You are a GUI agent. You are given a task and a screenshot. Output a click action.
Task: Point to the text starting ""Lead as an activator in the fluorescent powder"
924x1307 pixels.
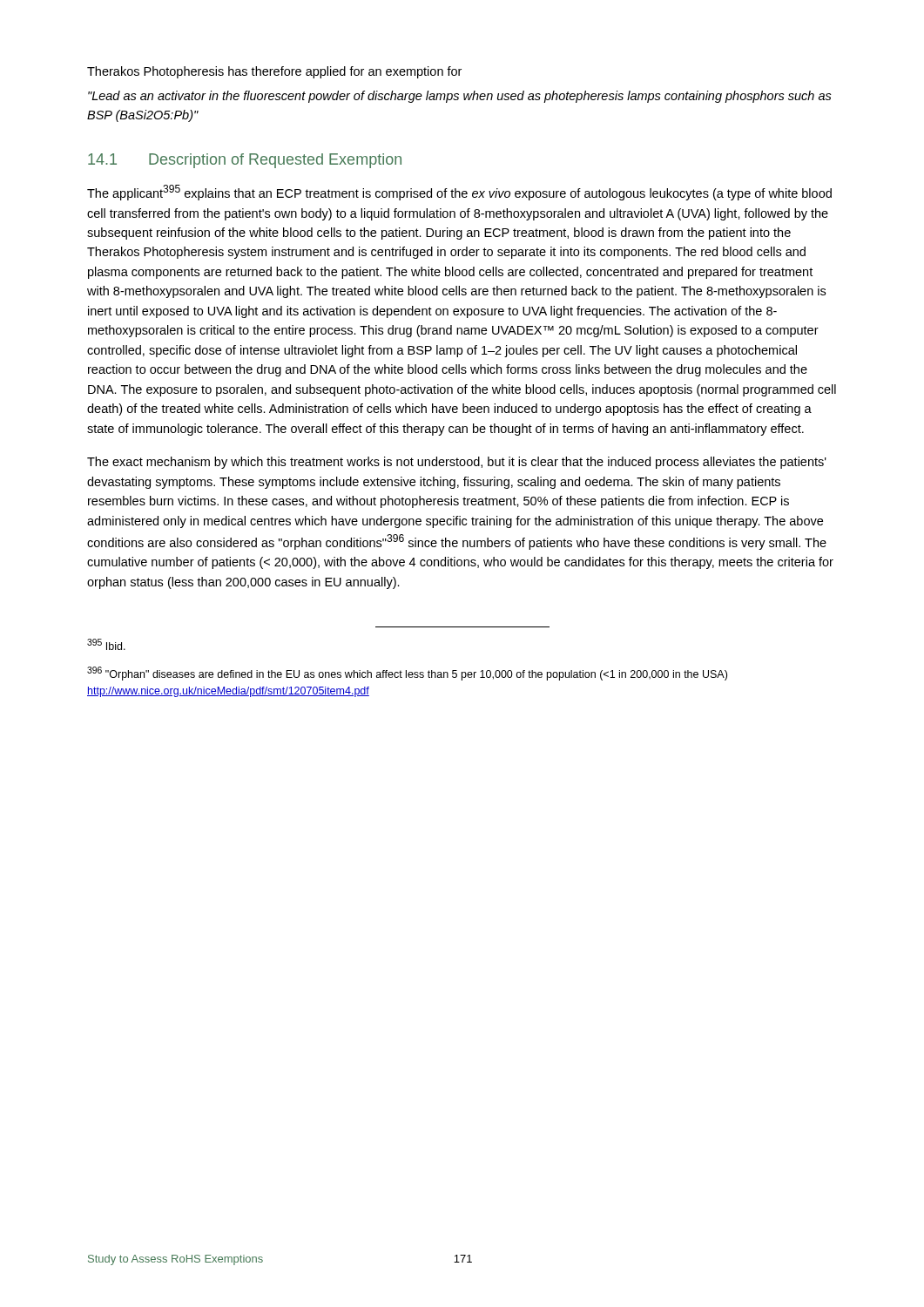(x=459, y=105)
